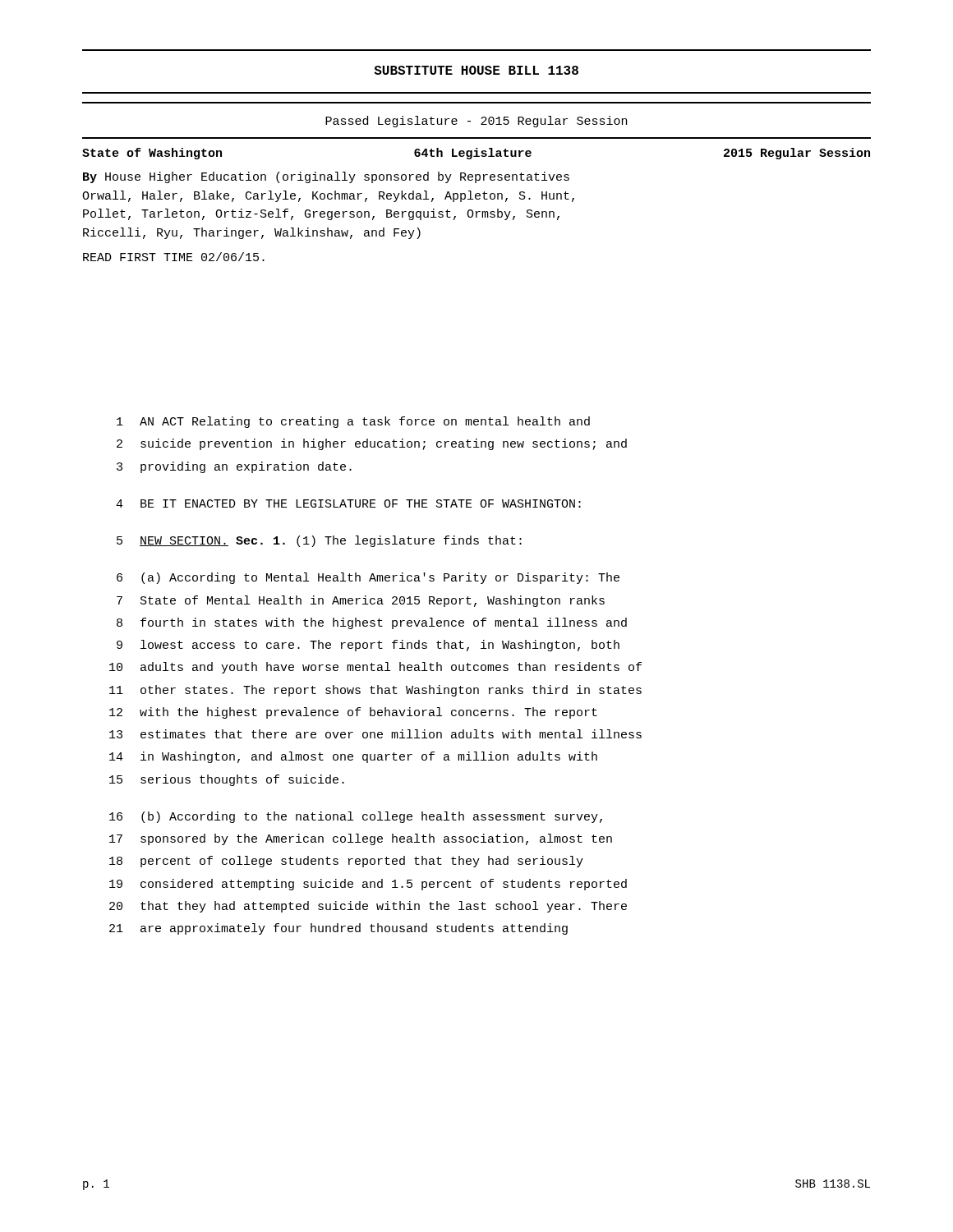Click on the text containing "READ FIRST TIME 02/06/15."
953x1232 pixels.
174,257
